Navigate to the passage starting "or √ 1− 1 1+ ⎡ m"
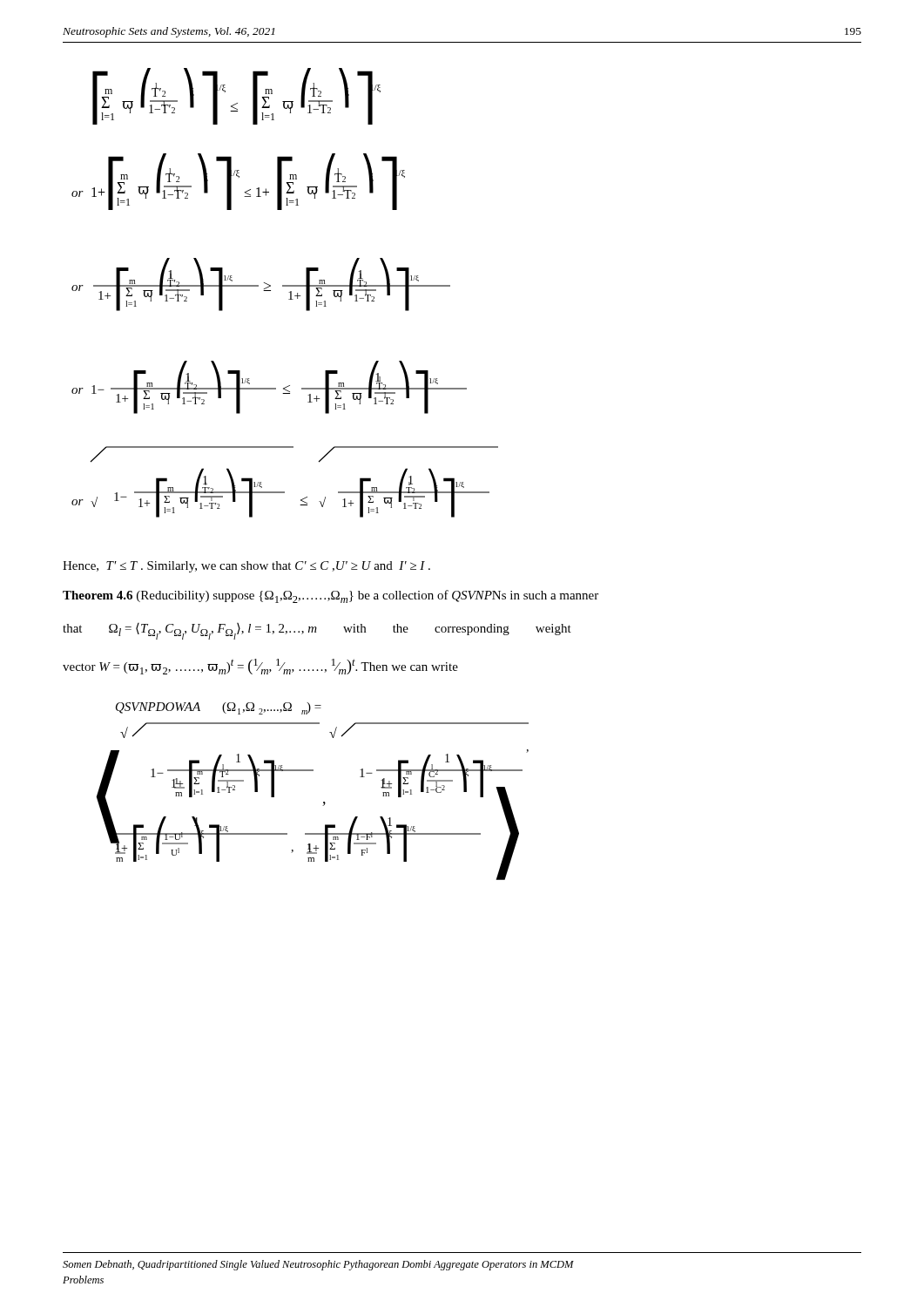924x1307 pixels. point(450,497)
